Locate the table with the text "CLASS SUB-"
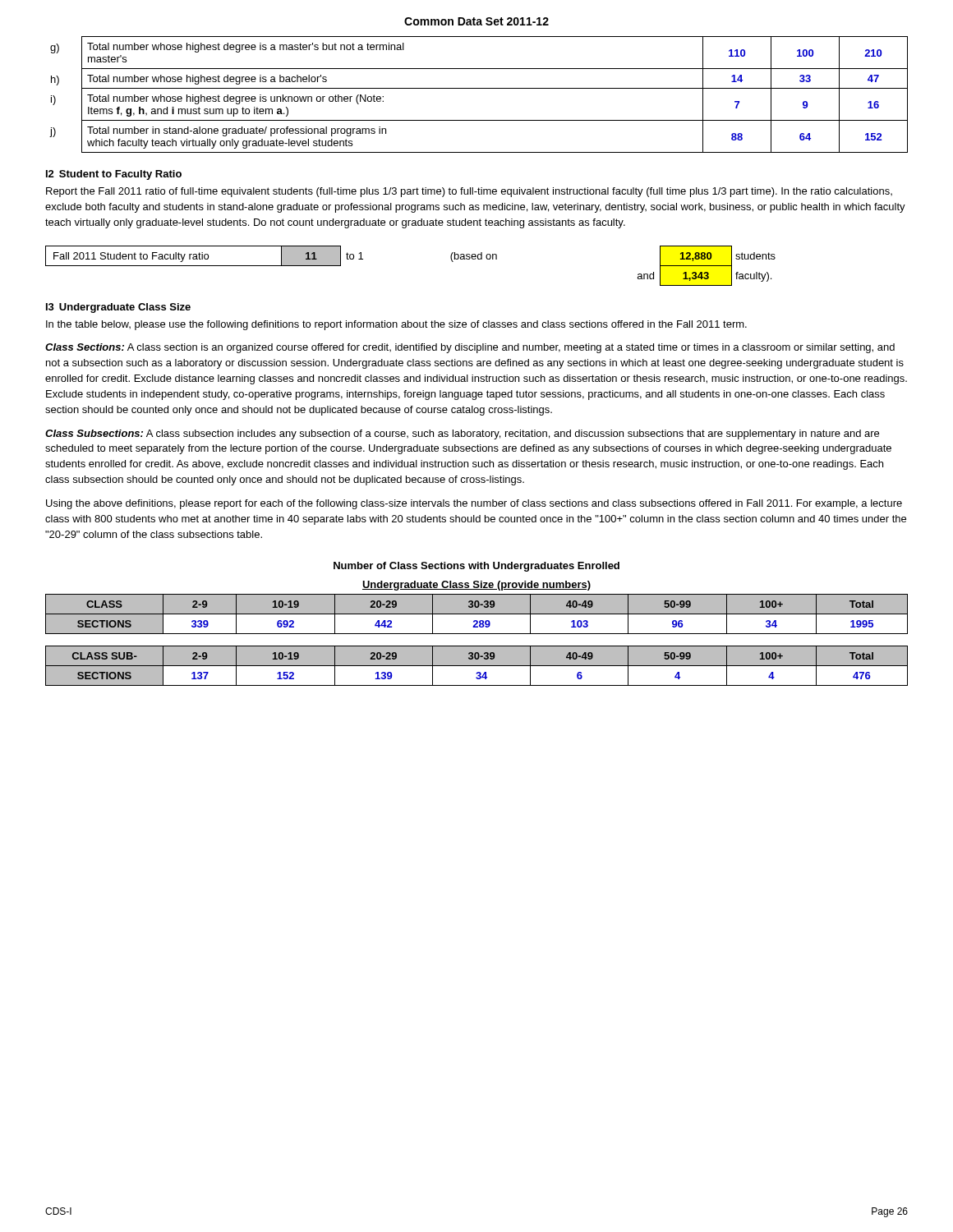This screenshot has width=953, height=1232. 476,665
